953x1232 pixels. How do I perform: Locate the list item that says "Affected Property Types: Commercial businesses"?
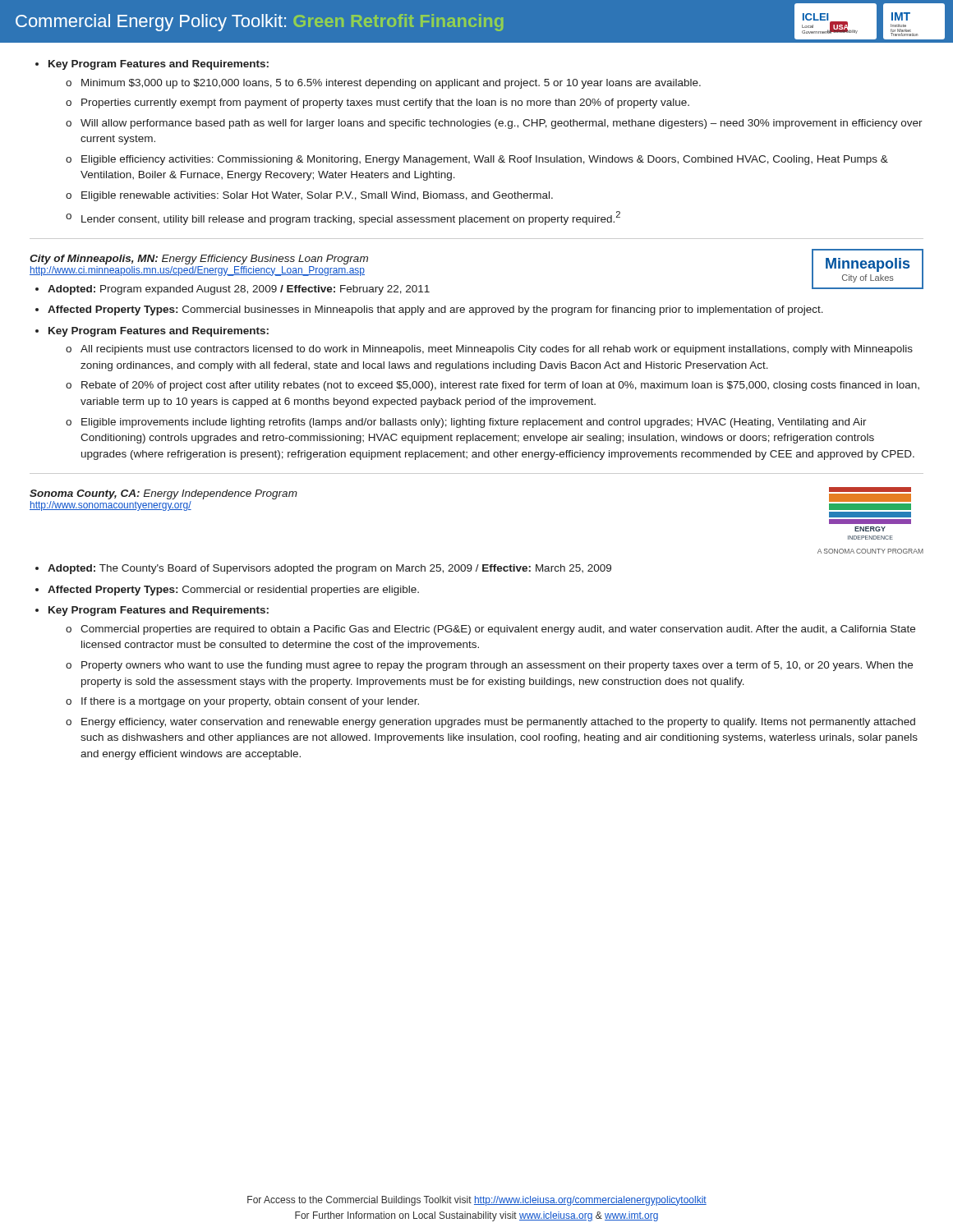(x=436, y=309)
